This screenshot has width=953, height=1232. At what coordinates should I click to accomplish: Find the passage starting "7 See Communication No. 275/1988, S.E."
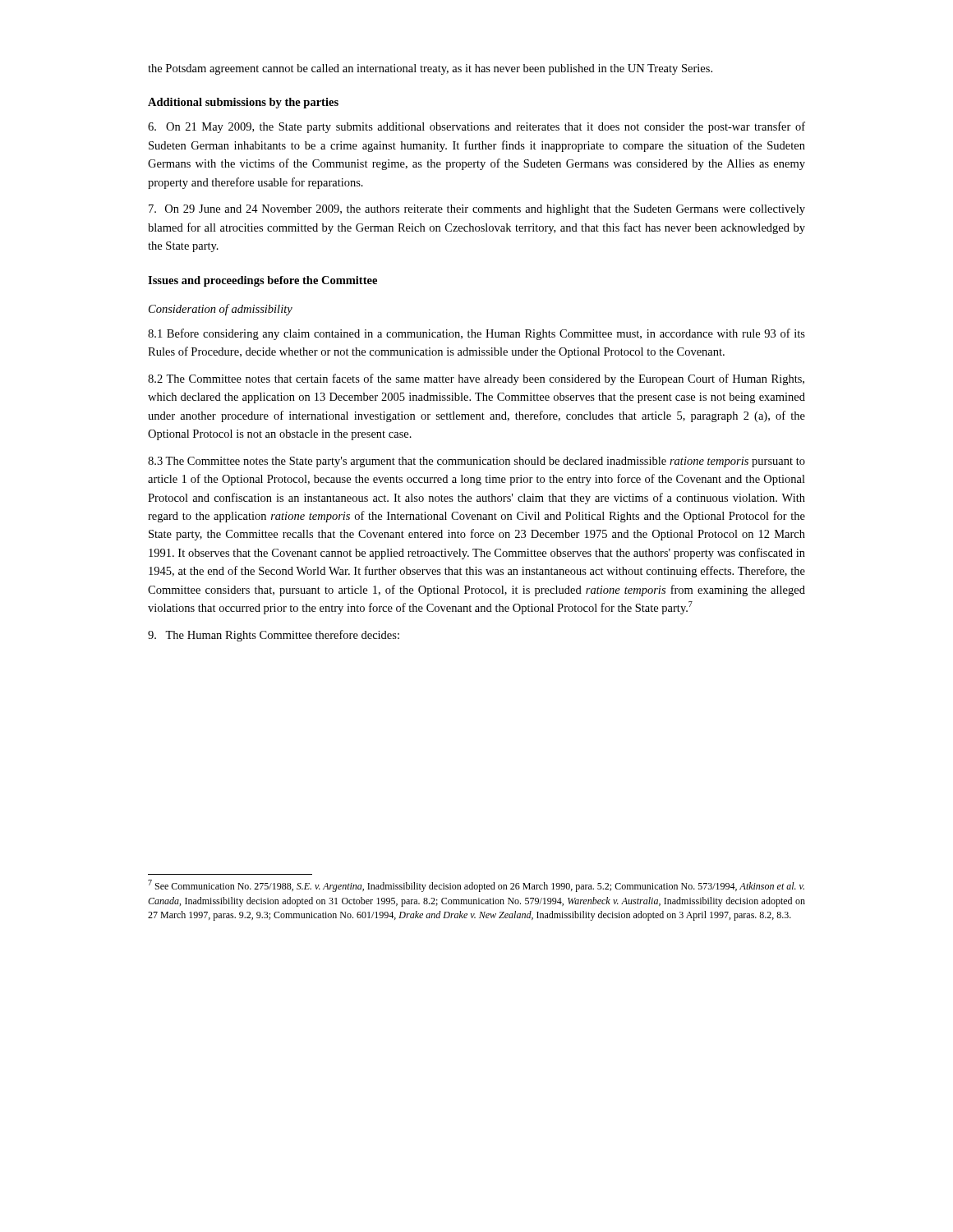point(476,900)
